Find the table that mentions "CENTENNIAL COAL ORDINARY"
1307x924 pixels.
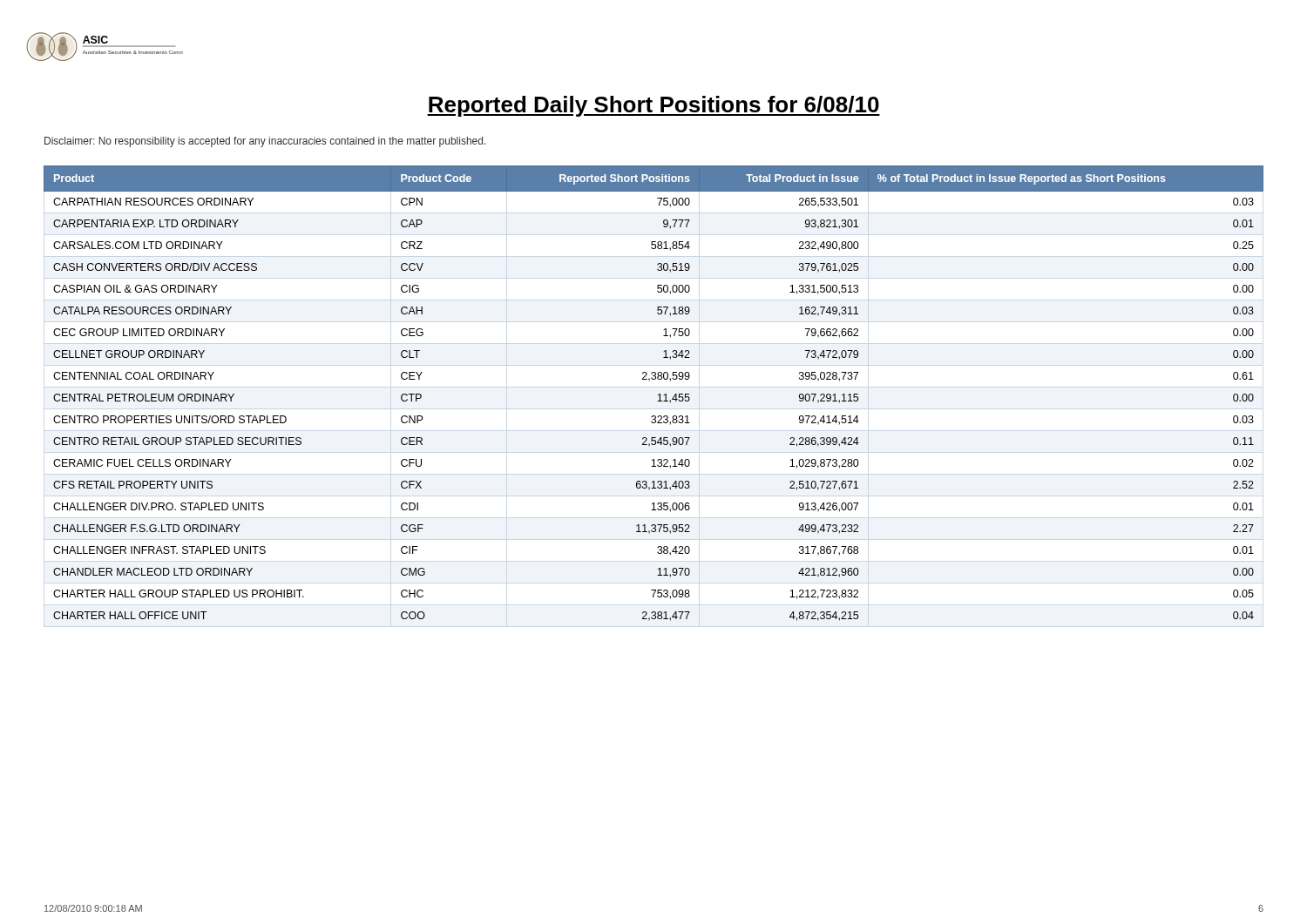(654, 396)
